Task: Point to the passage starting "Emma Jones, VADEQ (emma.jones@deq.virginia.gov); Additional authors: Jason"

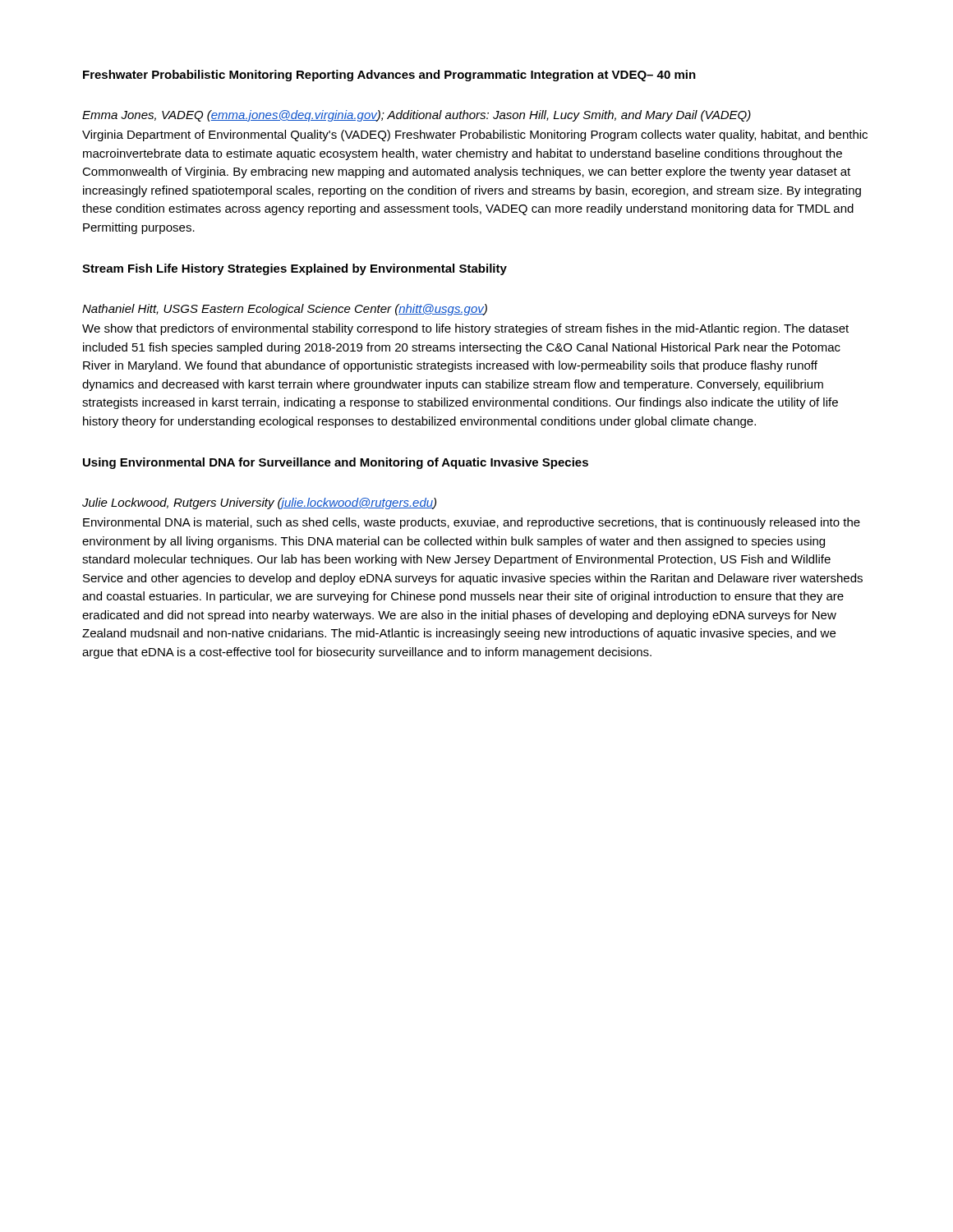Action: coord(476,171)
